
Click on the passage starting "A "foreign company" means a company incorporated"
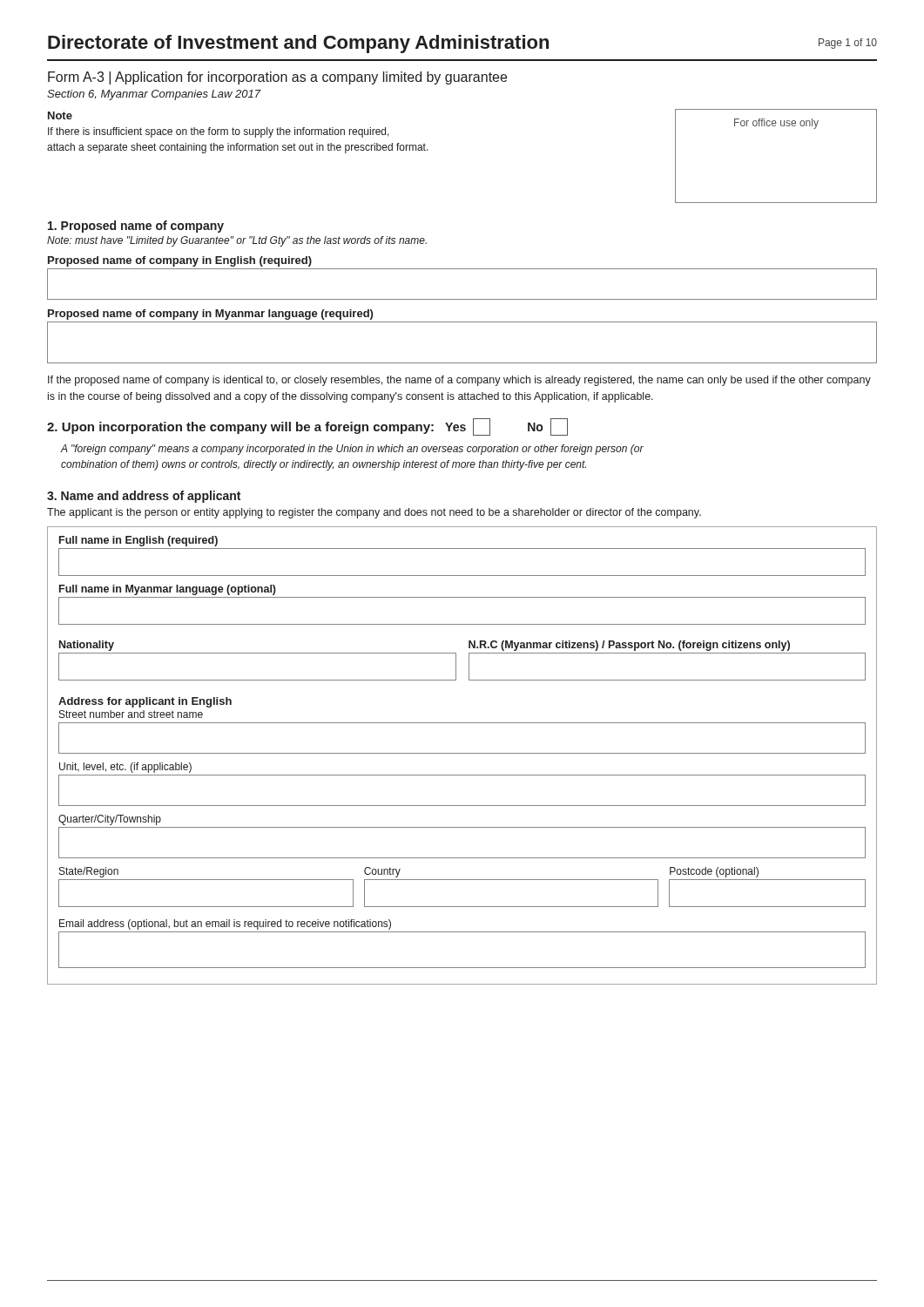pos(352,457)
